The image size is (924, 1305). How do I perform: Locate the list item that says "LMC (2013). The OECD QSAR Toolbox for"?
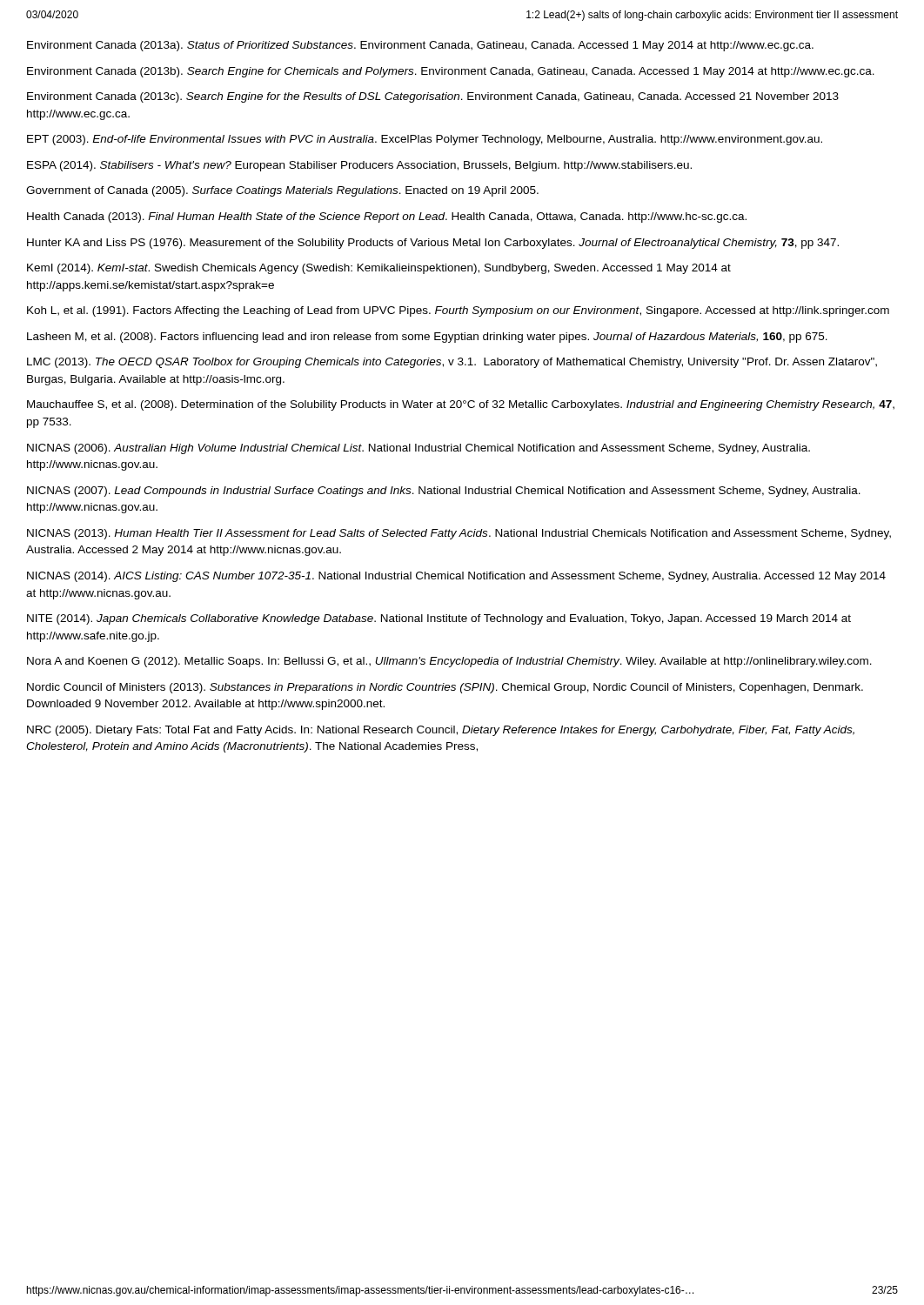(452, 370)
